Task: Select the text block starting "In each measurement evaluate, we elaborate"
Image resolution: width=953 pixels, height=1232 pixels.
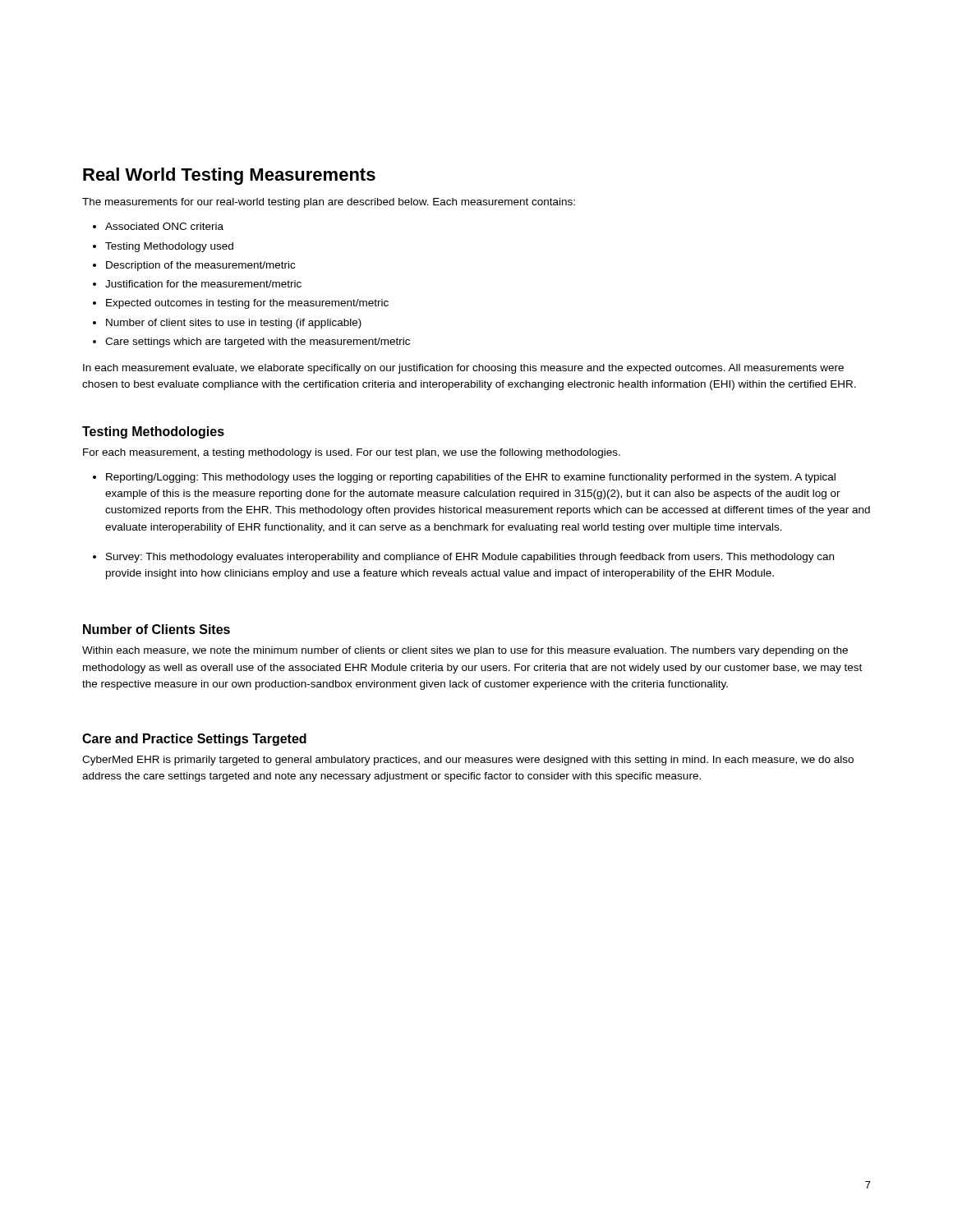Action: (476, 376)
